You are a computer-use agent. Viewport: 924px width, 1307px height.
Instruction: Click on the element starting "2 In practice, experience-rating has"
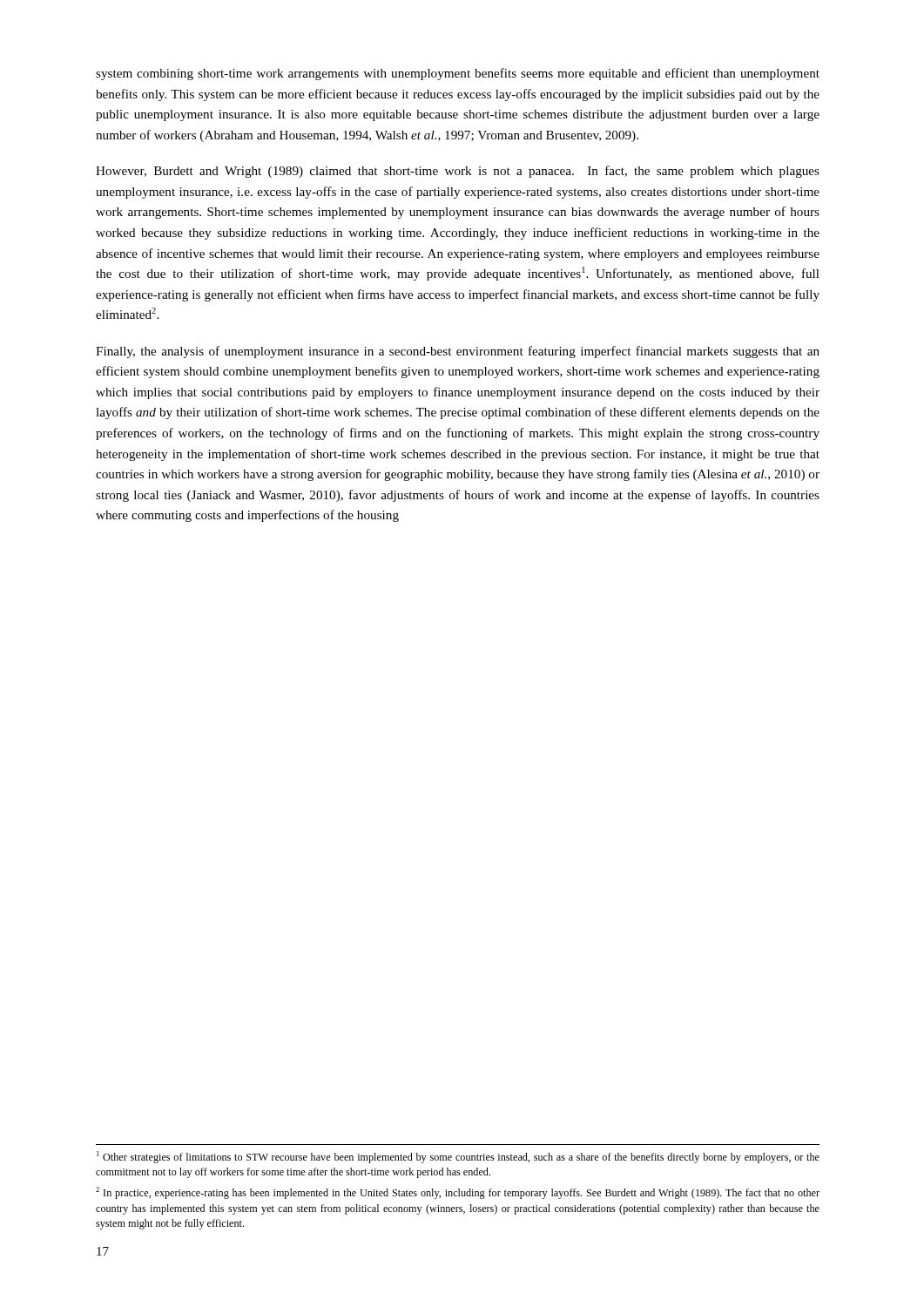coord(458,1208)
